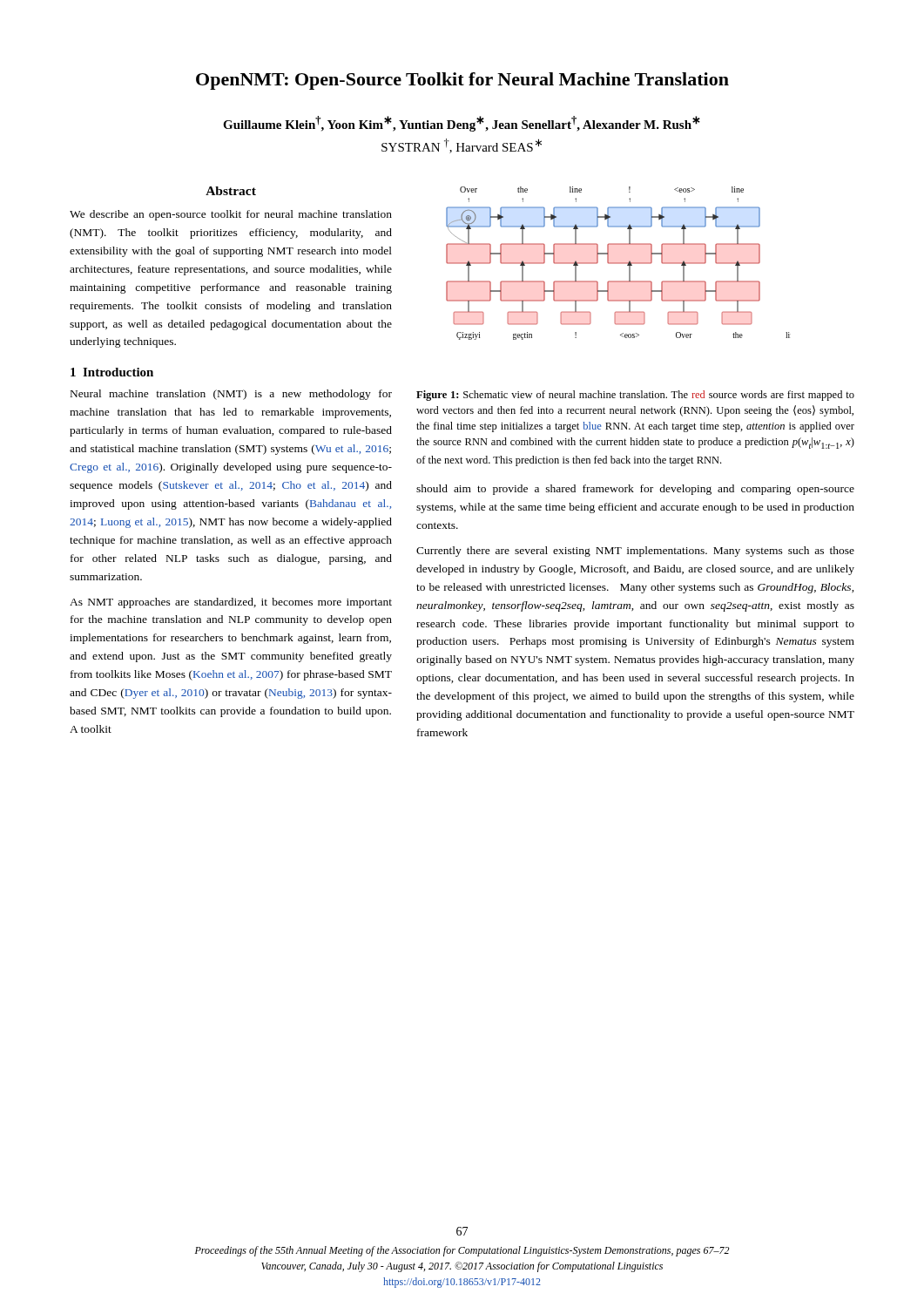Where is the title that starts "OpenNMT: Open-Source Toolkit for"?
Viewport: 924px width, 1307px height.
pyautogui.click(x=462, y=79)
